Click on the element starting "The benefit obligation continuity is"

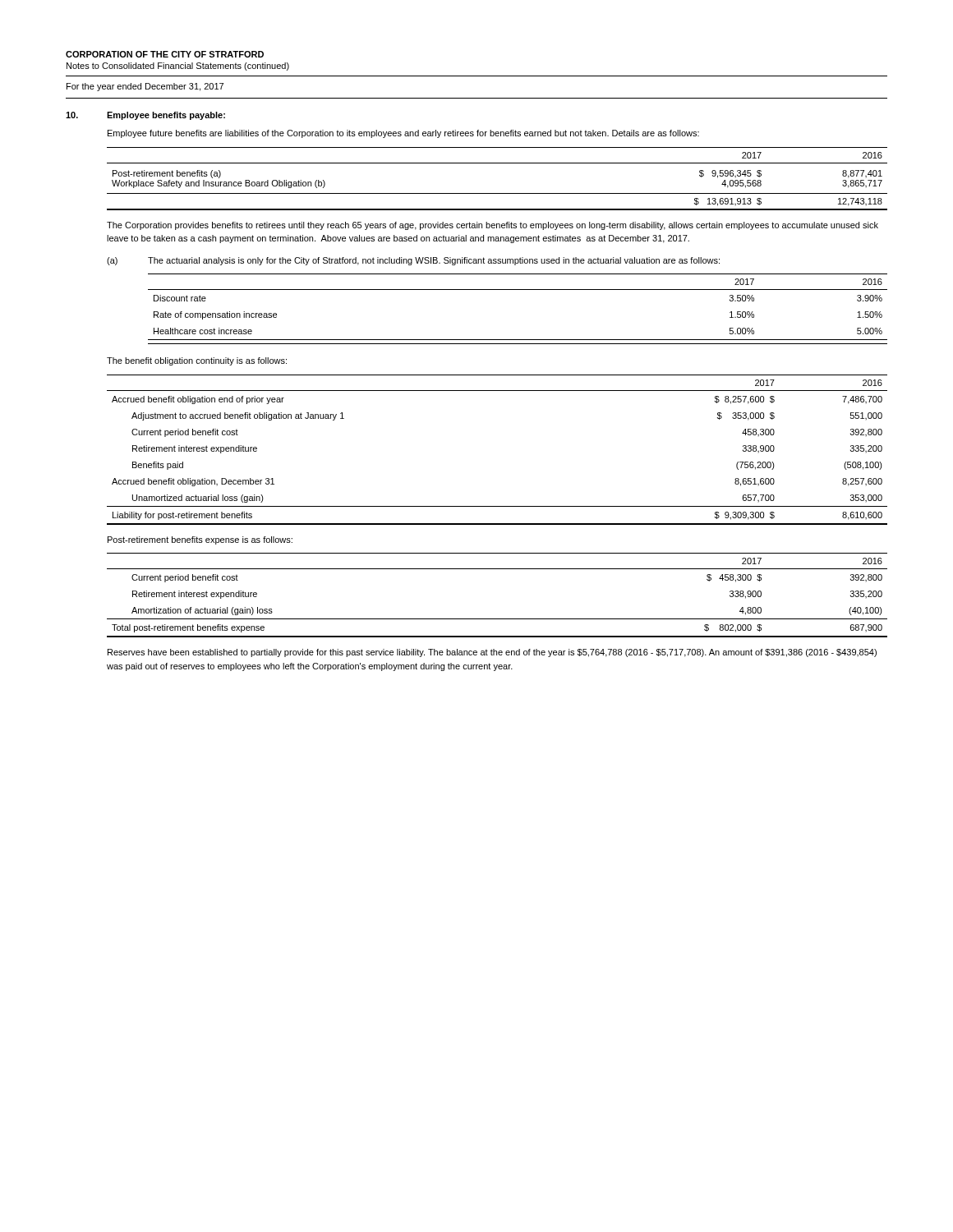(197, 361)
